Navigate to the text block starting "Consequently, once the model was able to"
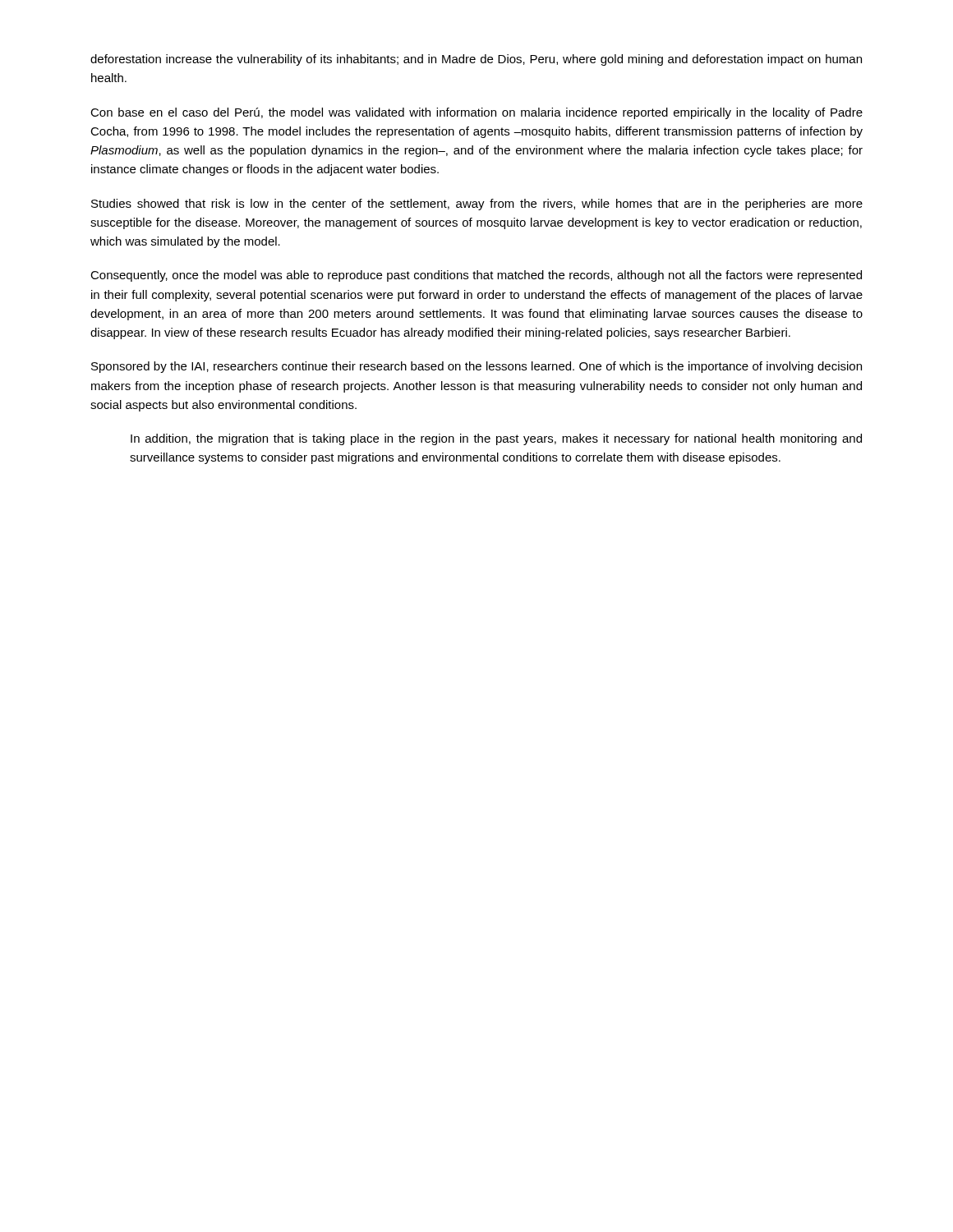Viewport: 953px width, 1232px height. [x=476, y=304]
